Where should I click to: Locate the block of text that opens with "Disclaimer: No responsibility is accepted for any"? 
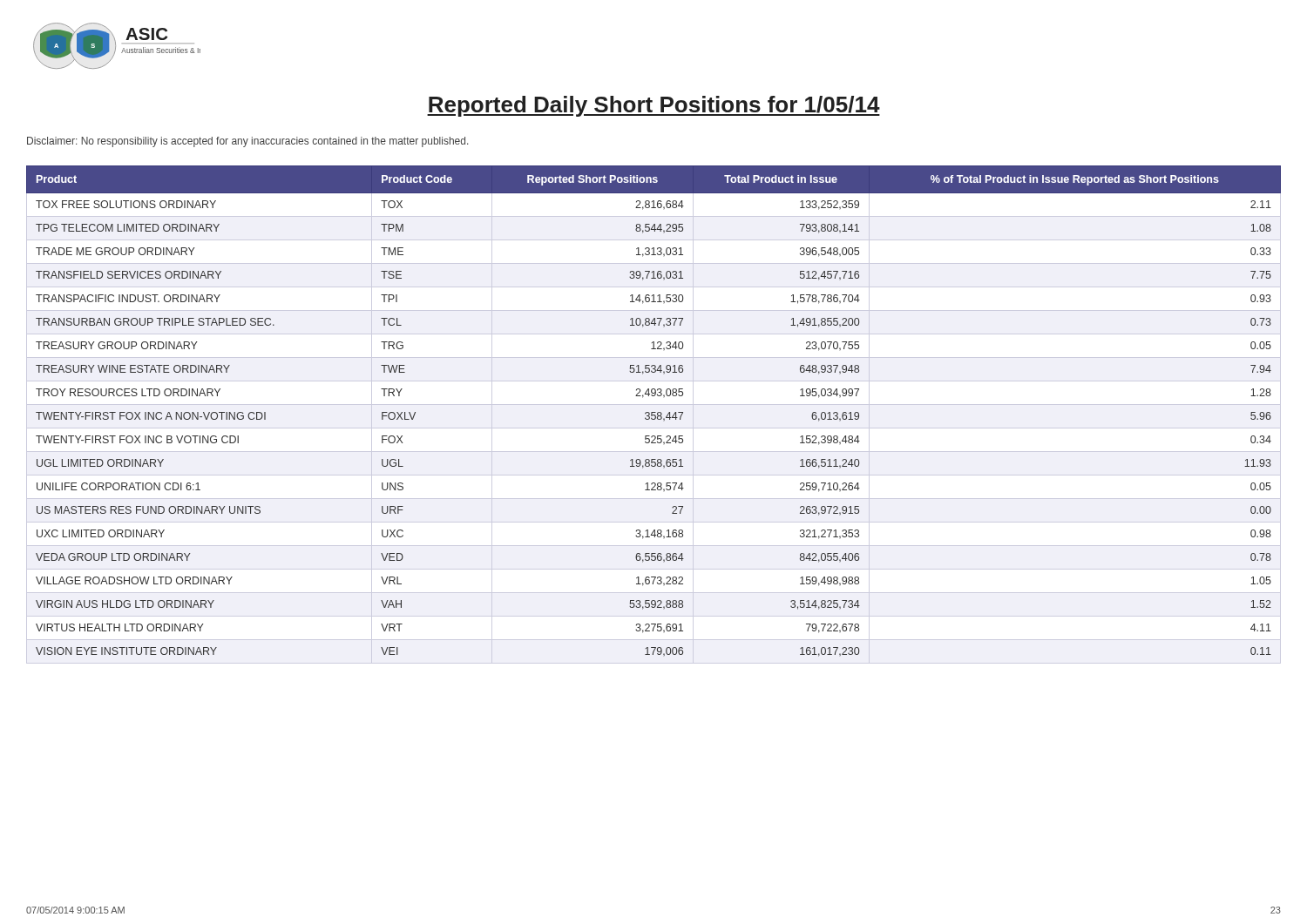tap(248, 141)
